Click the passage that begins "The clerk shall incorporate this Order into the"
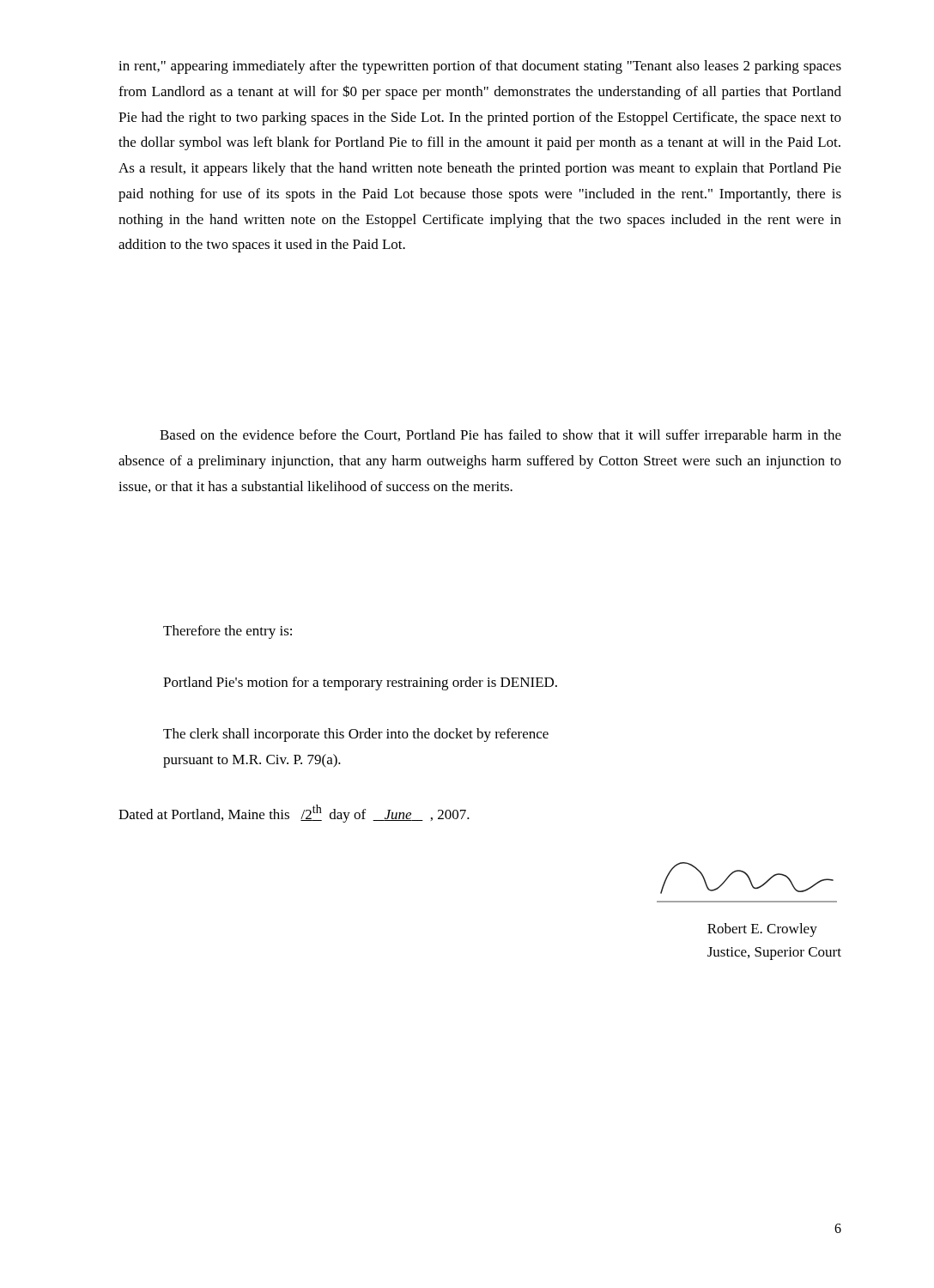The height and width of the screenshot is (1288, 934). point(356,746)
